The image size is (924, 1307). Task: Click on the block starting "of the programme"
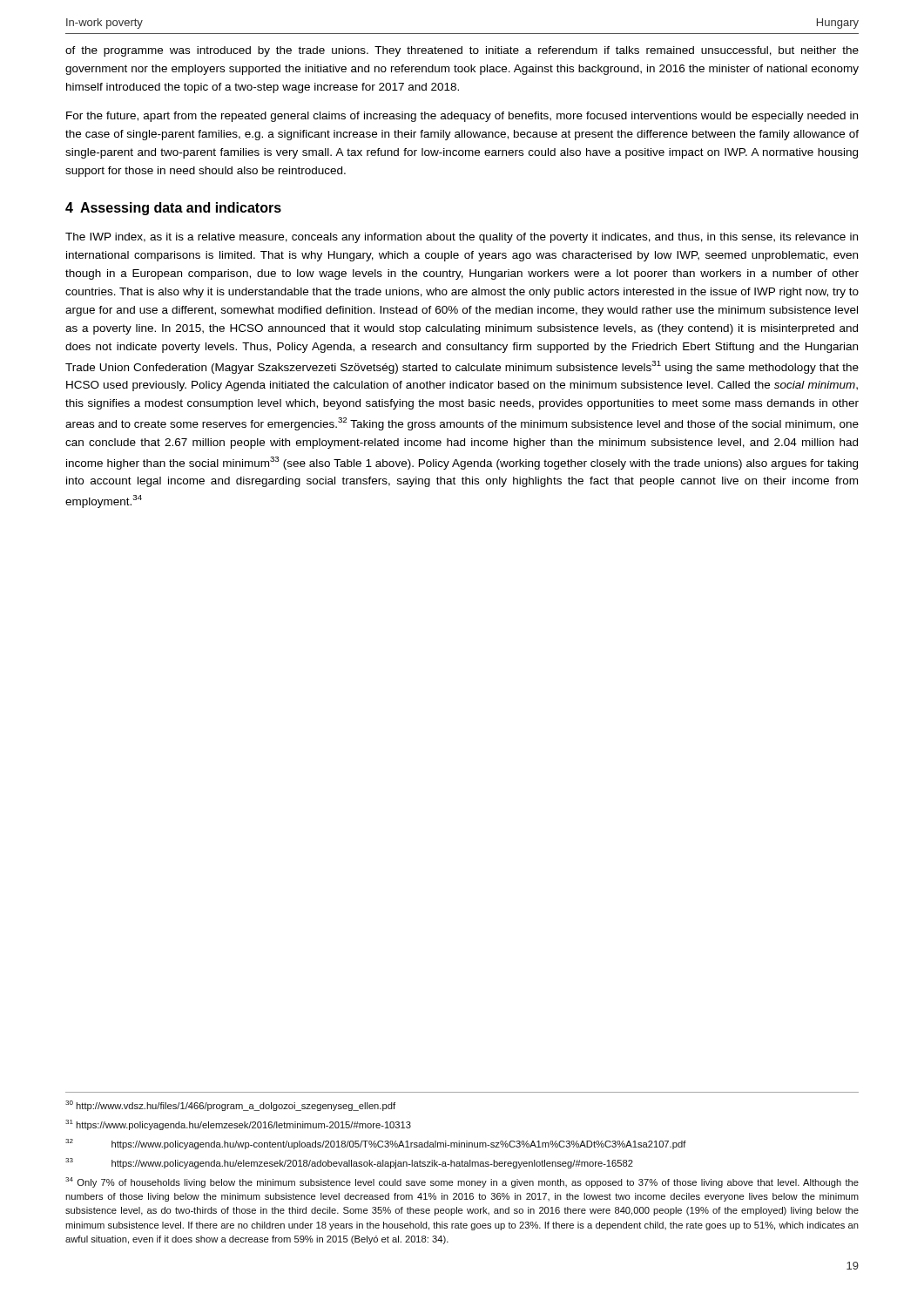[462, 69]
